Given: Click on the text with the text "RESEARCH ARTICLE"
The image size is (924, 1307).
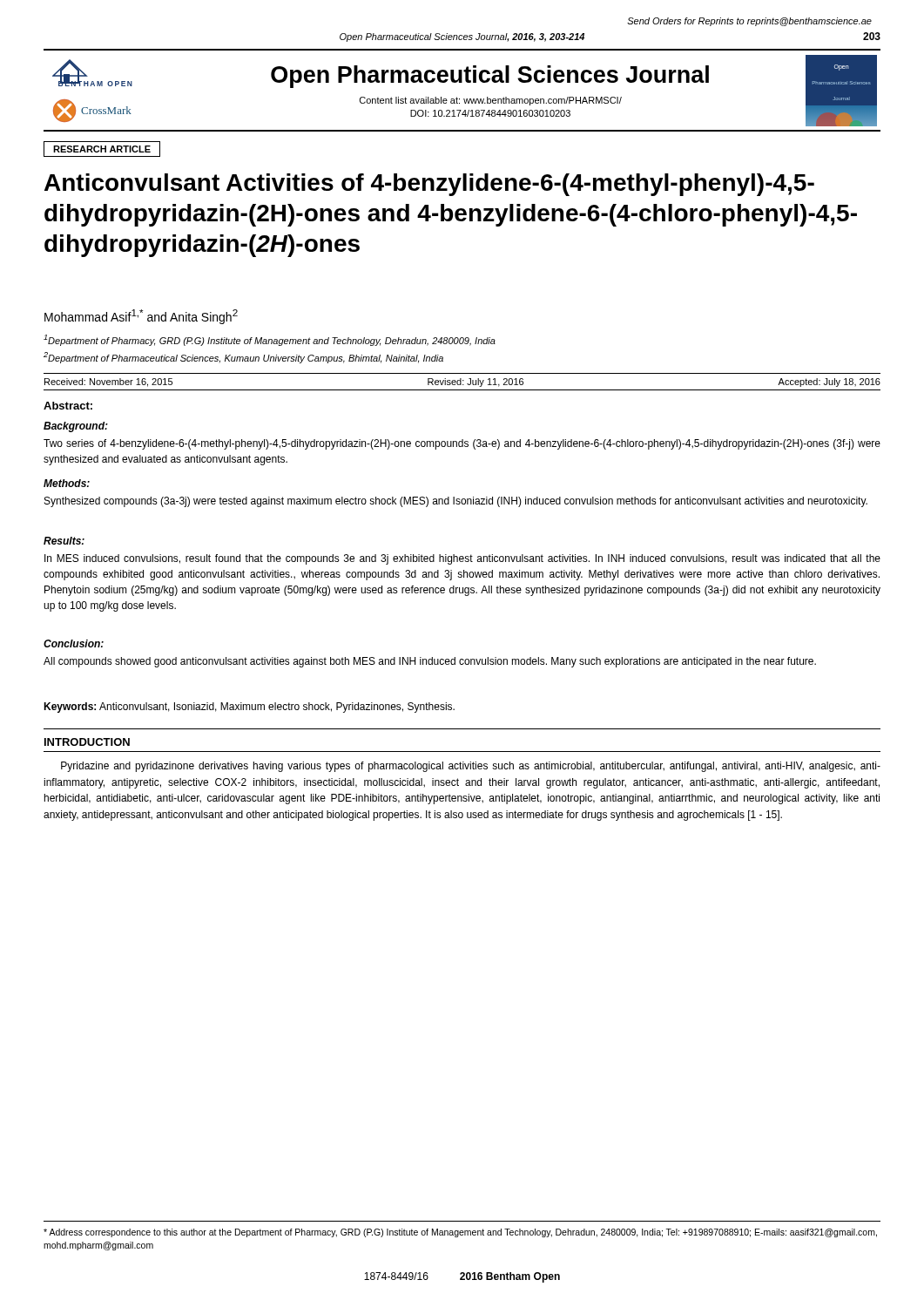Looking at the screenshot, I should 102,149.
